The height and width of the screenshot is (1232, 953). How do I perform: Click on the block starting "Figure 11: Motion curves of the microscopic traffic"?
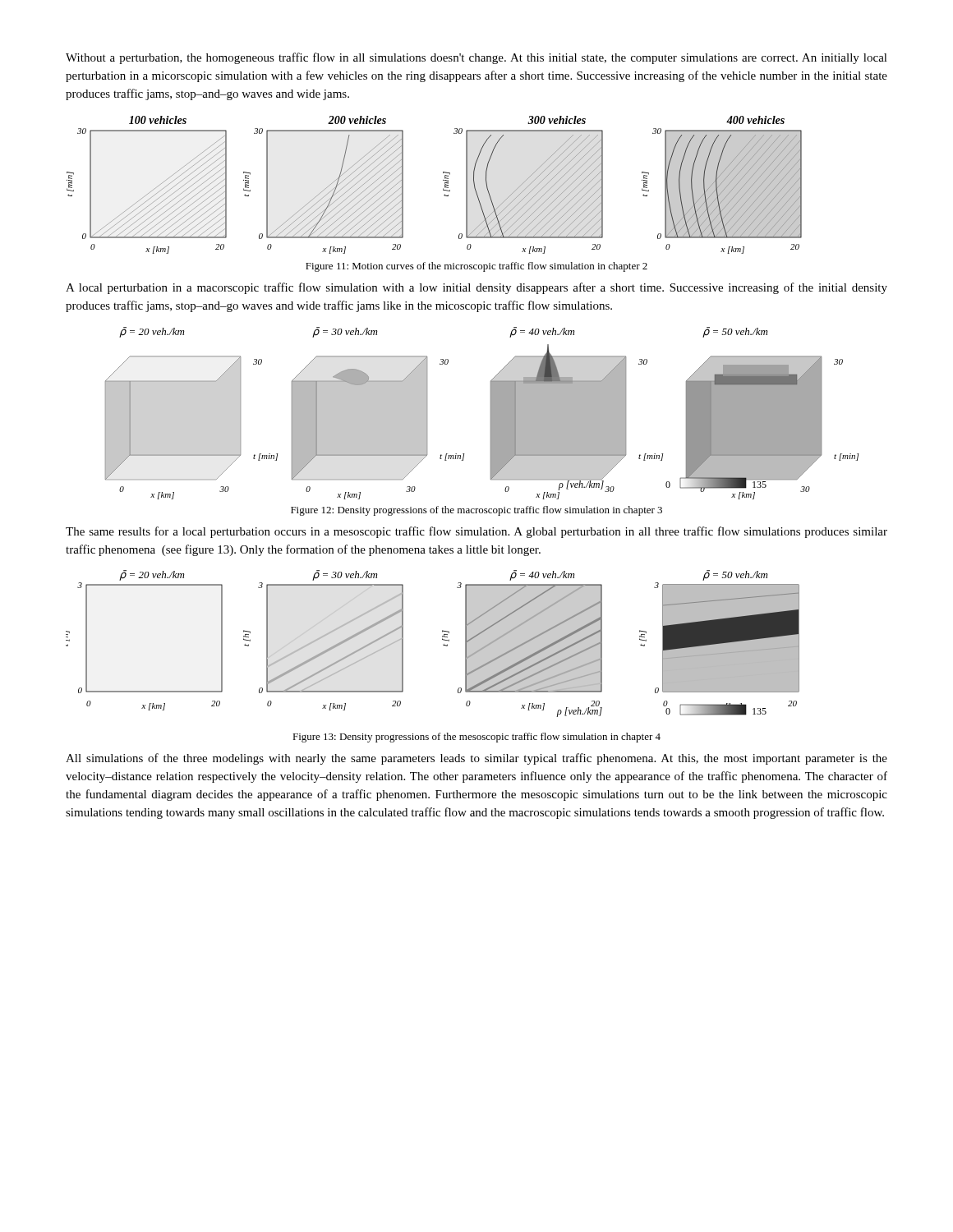point(476,266)
